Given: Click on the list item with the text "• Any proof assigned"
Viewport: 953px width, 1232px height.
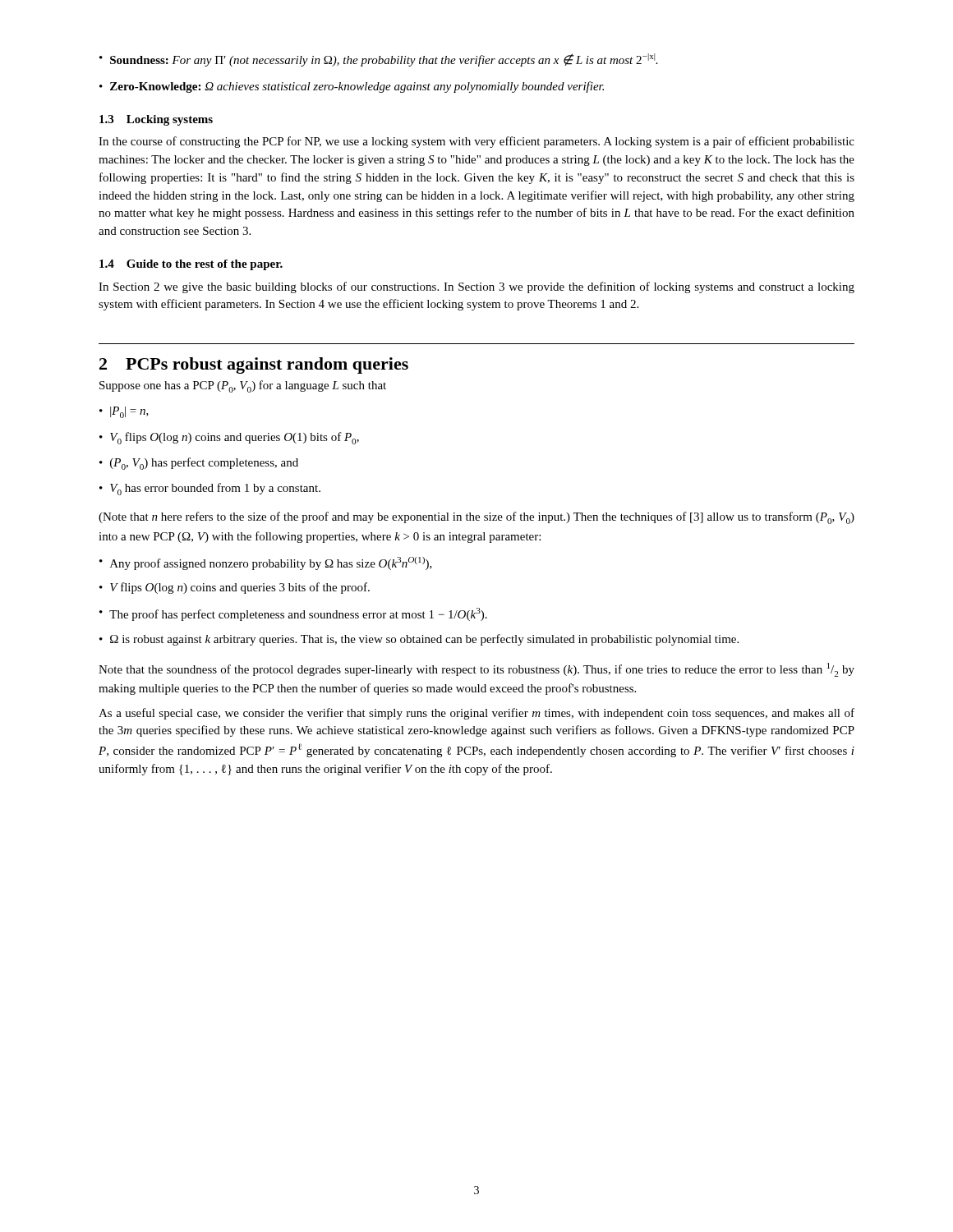Looking at the screenshot, I should click(266, 563).
